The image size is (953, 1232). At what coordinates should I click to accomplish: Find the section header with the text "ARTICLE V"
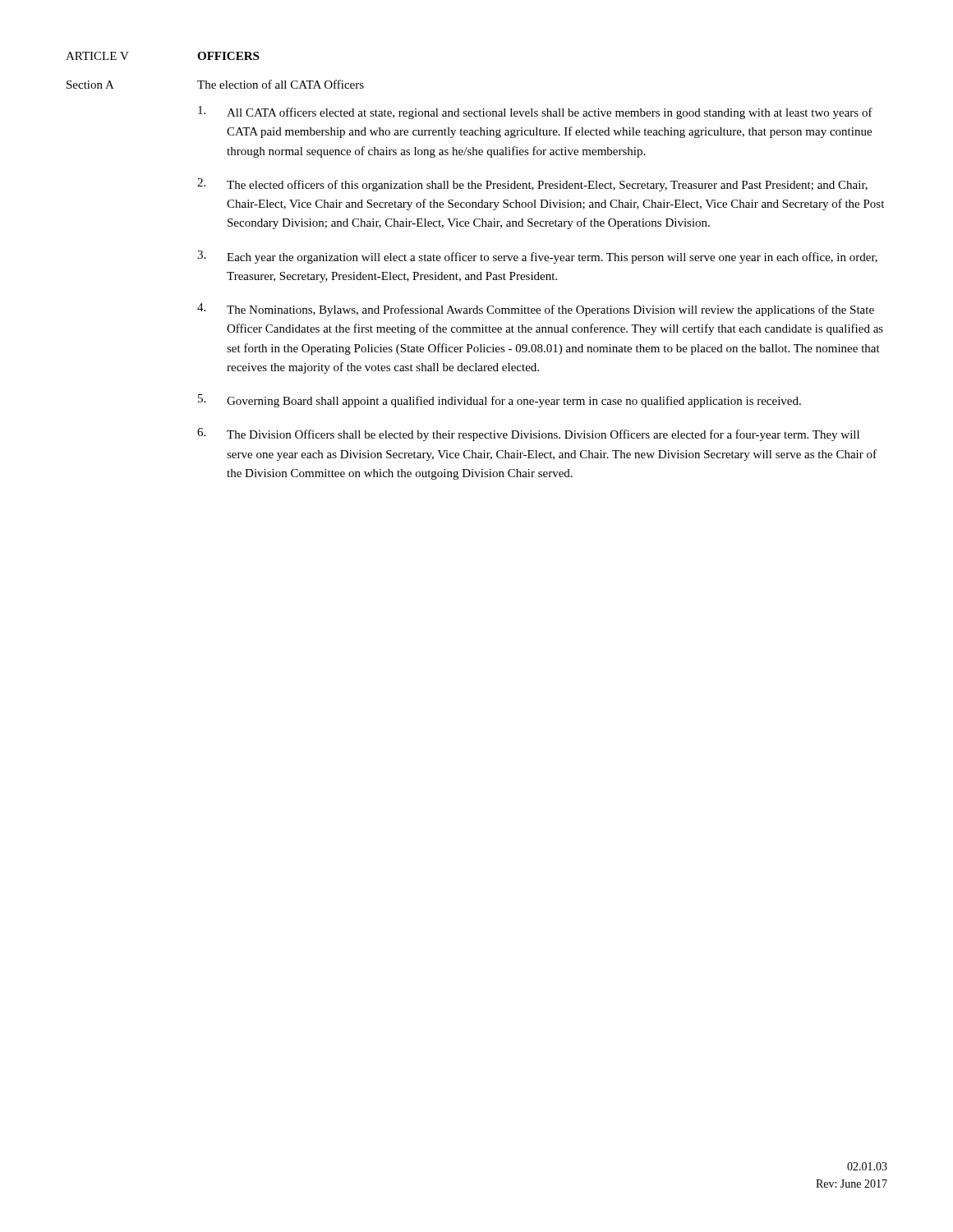tap(97, 56)
